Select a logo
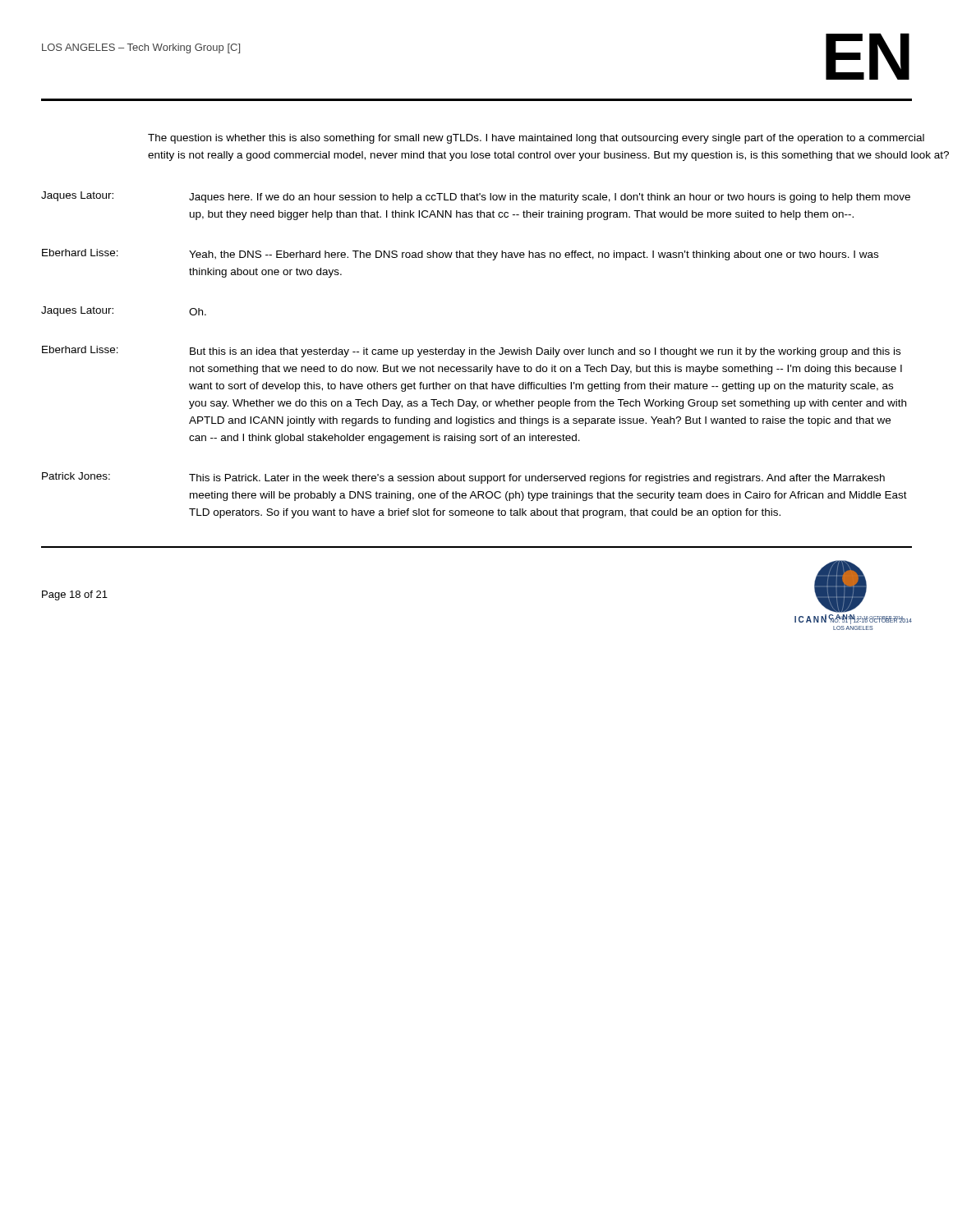 [853, 594]
